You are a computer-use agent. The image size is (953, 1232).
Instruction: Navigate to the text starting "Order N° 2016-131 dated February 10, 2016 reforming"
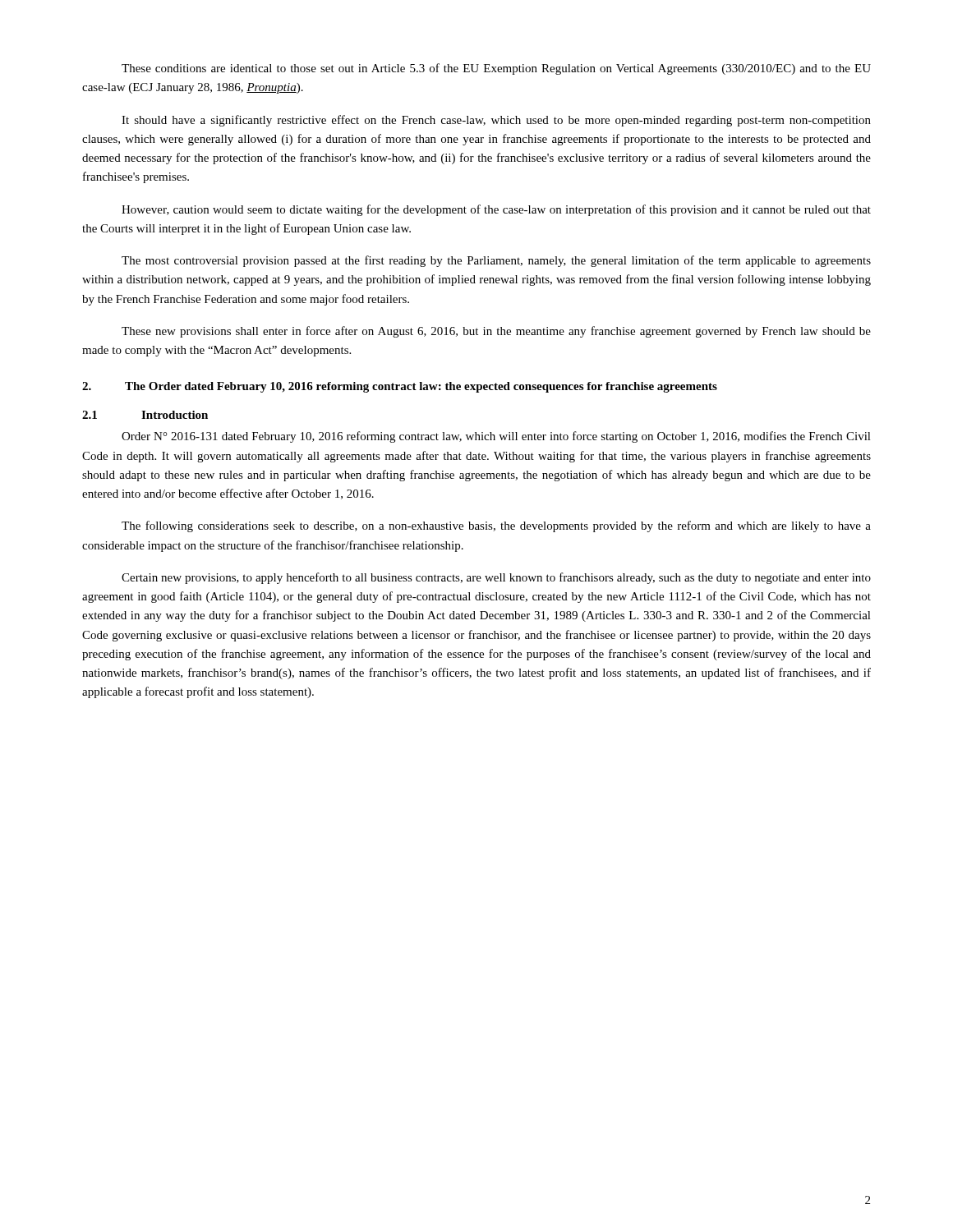476,465
